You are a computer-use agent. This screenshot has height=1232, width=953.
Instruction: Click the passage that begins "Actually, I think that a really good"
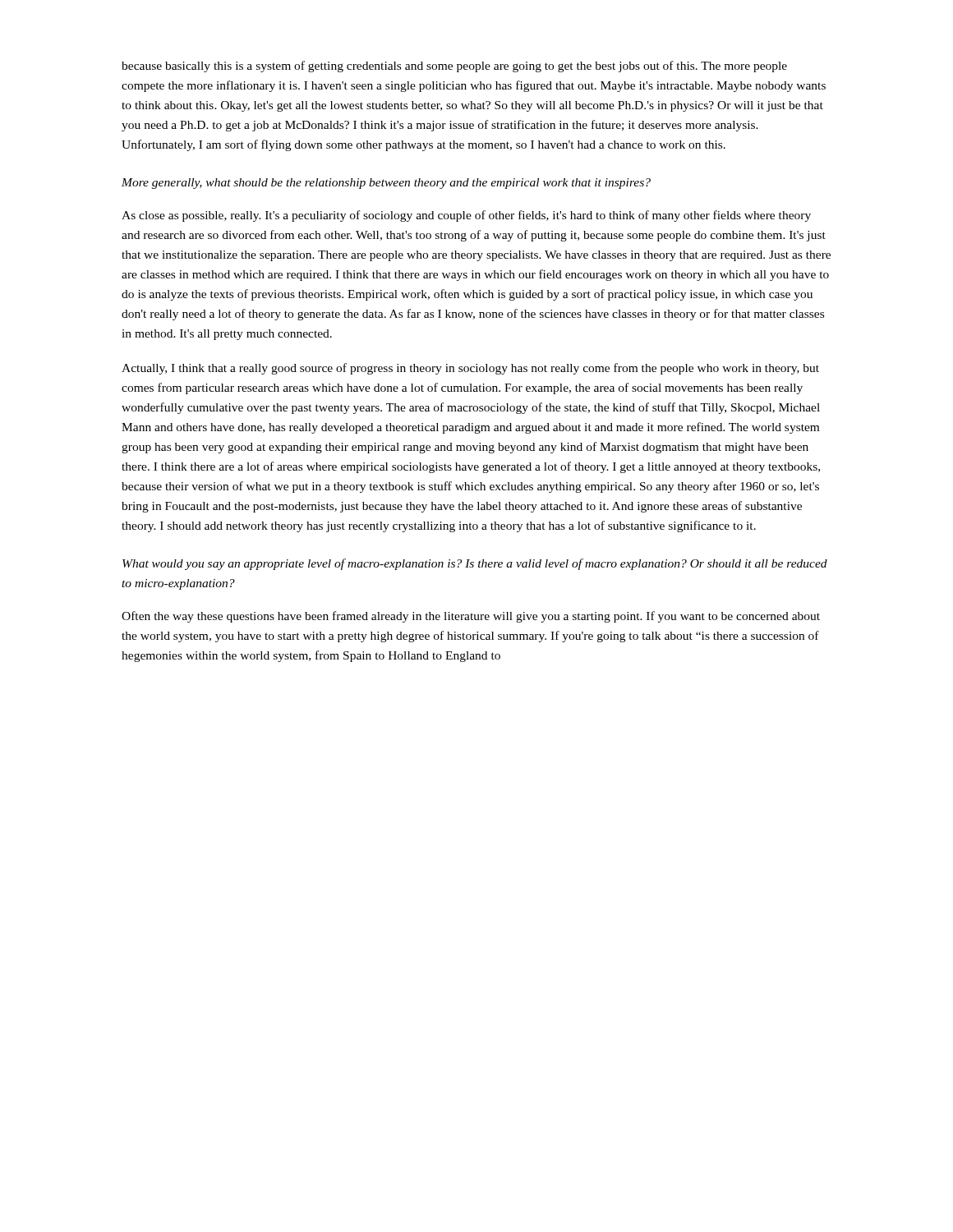(x=476, y=447)
